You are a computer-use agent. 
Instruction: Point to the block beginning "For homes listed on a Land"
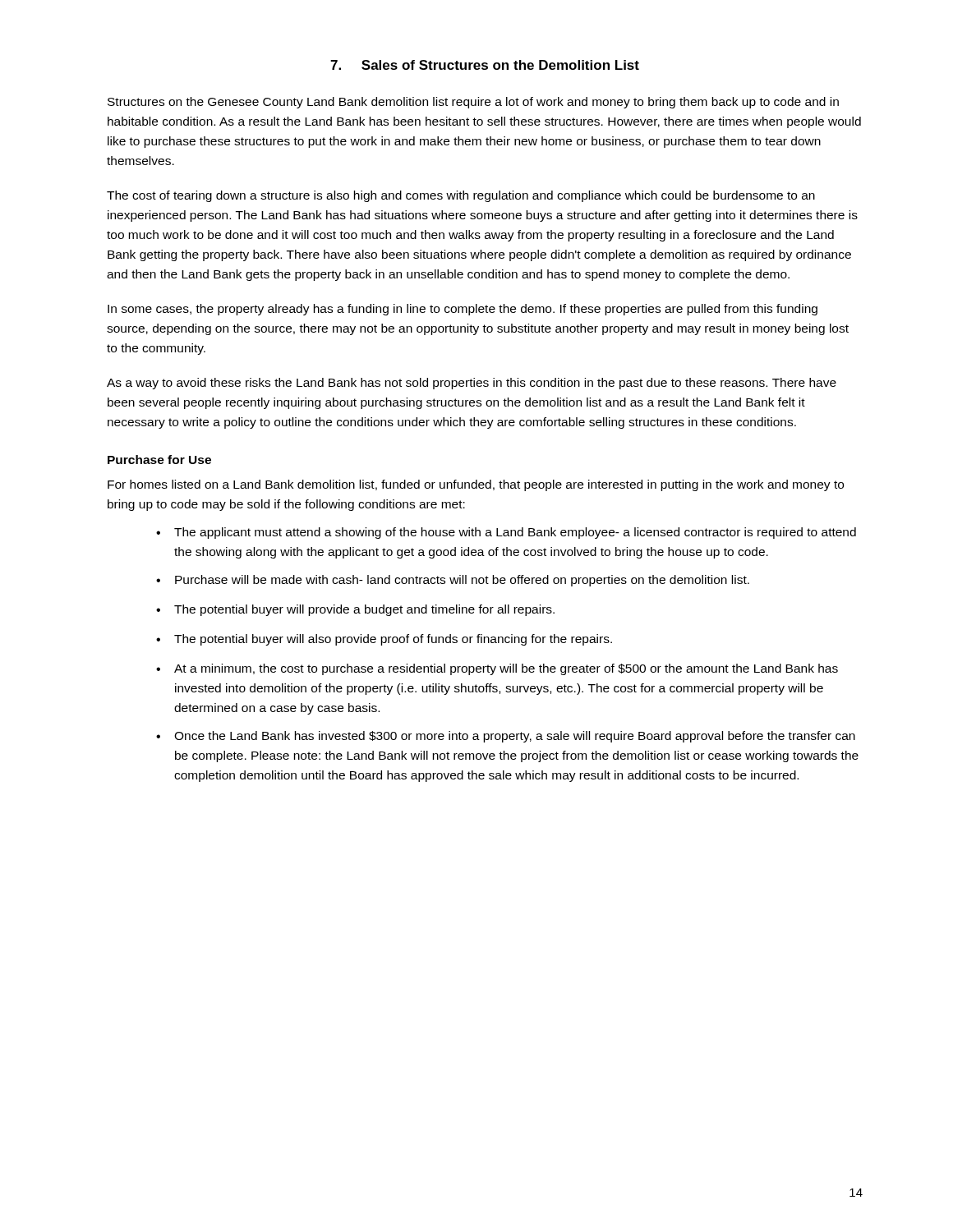click(x=476, y=494)
